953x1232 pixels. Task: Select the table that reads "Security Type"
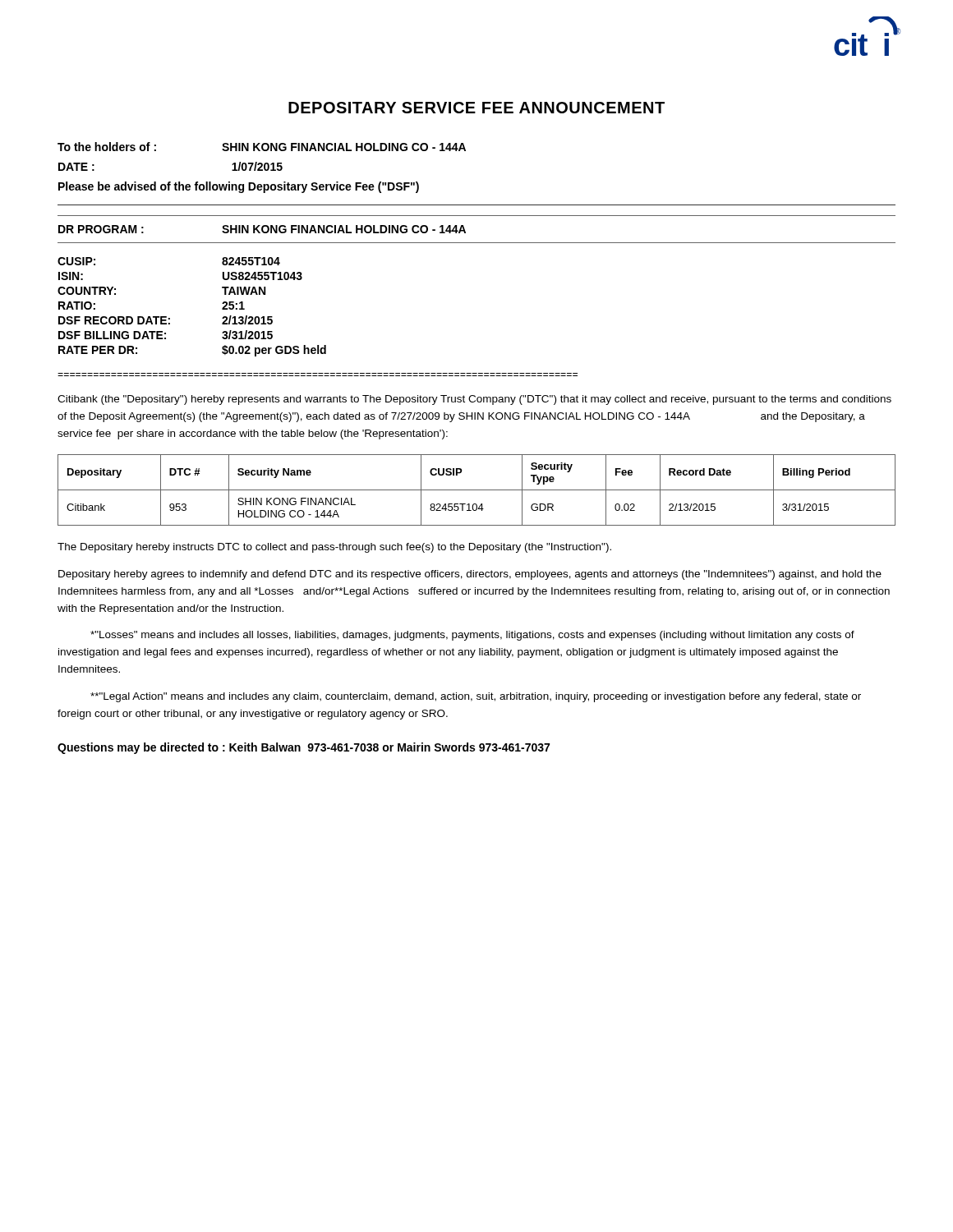click(476, 490)
